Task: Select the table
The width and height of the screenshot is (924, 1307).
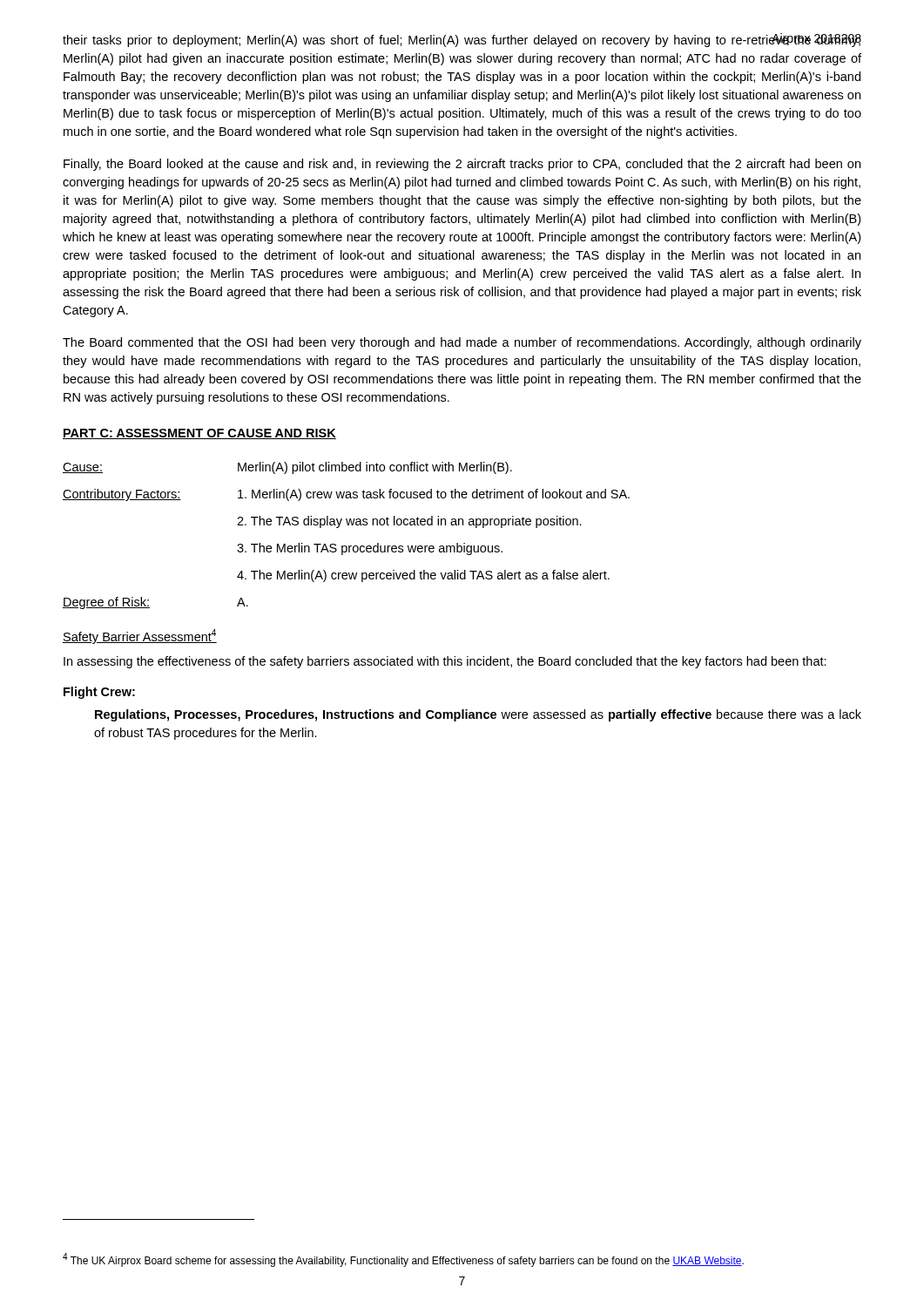Action: click(x=462, y=535)
